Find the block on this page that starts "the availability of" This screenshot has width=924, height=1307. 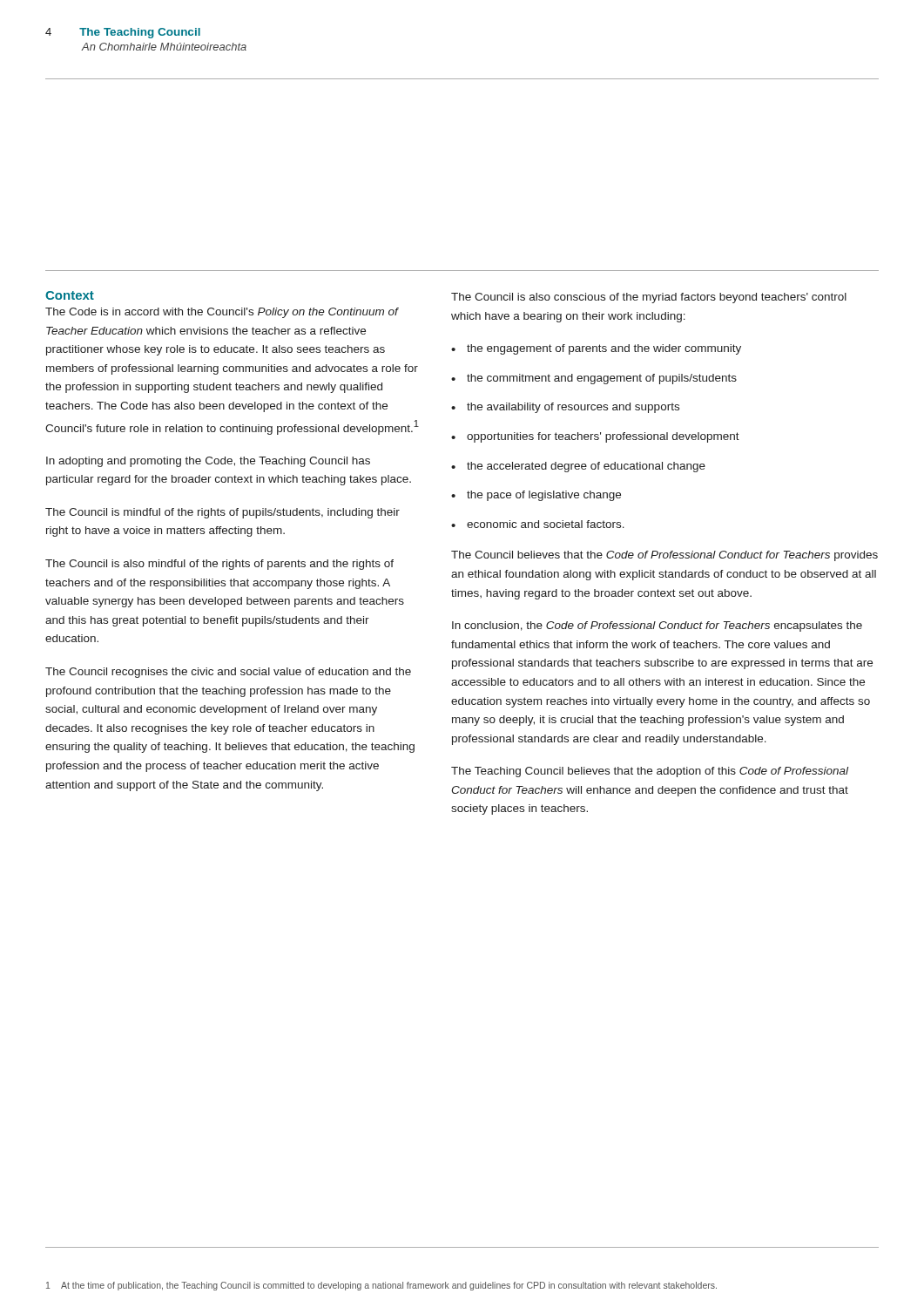coord(573,407)
